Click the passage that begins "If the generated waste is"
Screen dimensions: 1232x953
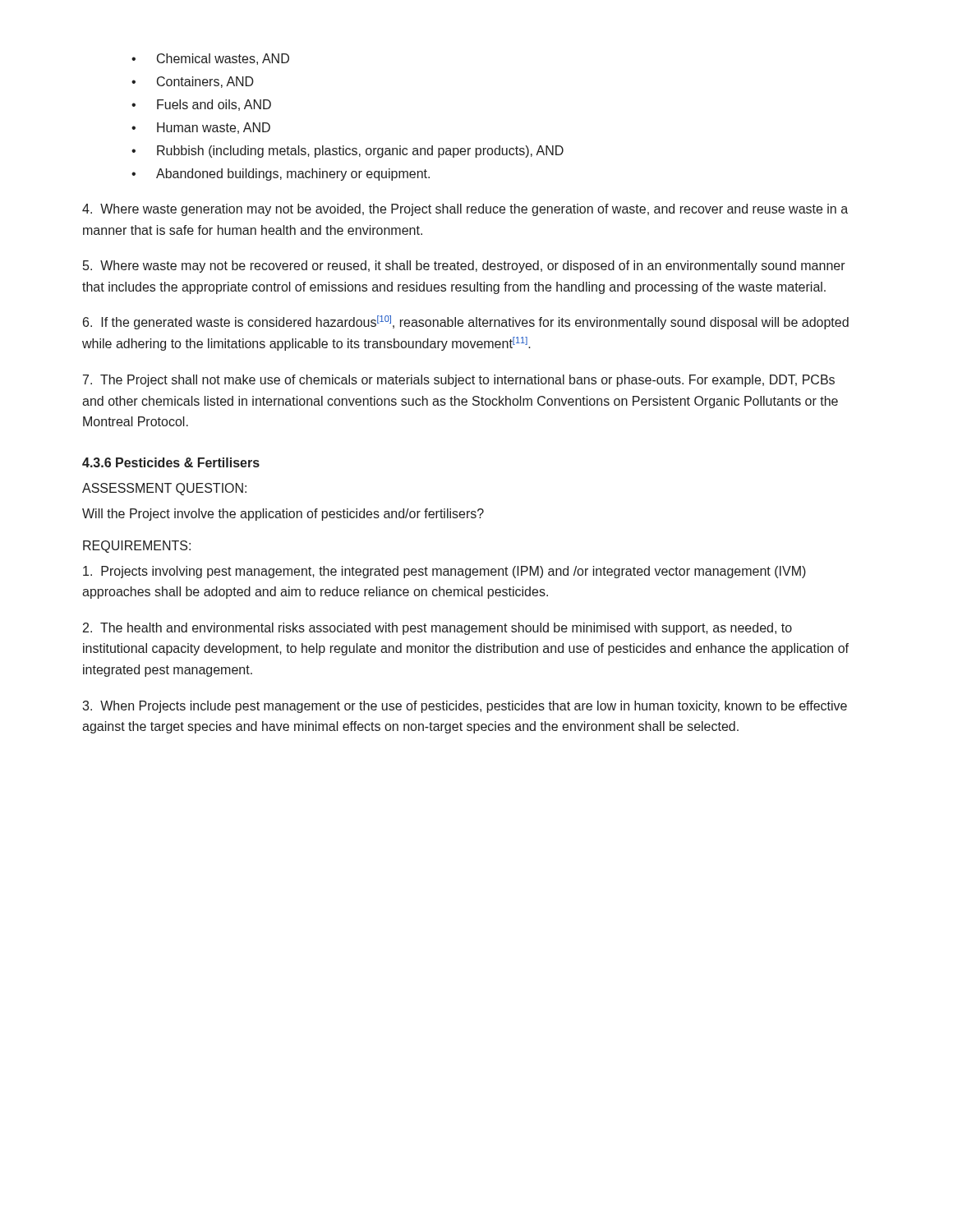pos(466,333)
